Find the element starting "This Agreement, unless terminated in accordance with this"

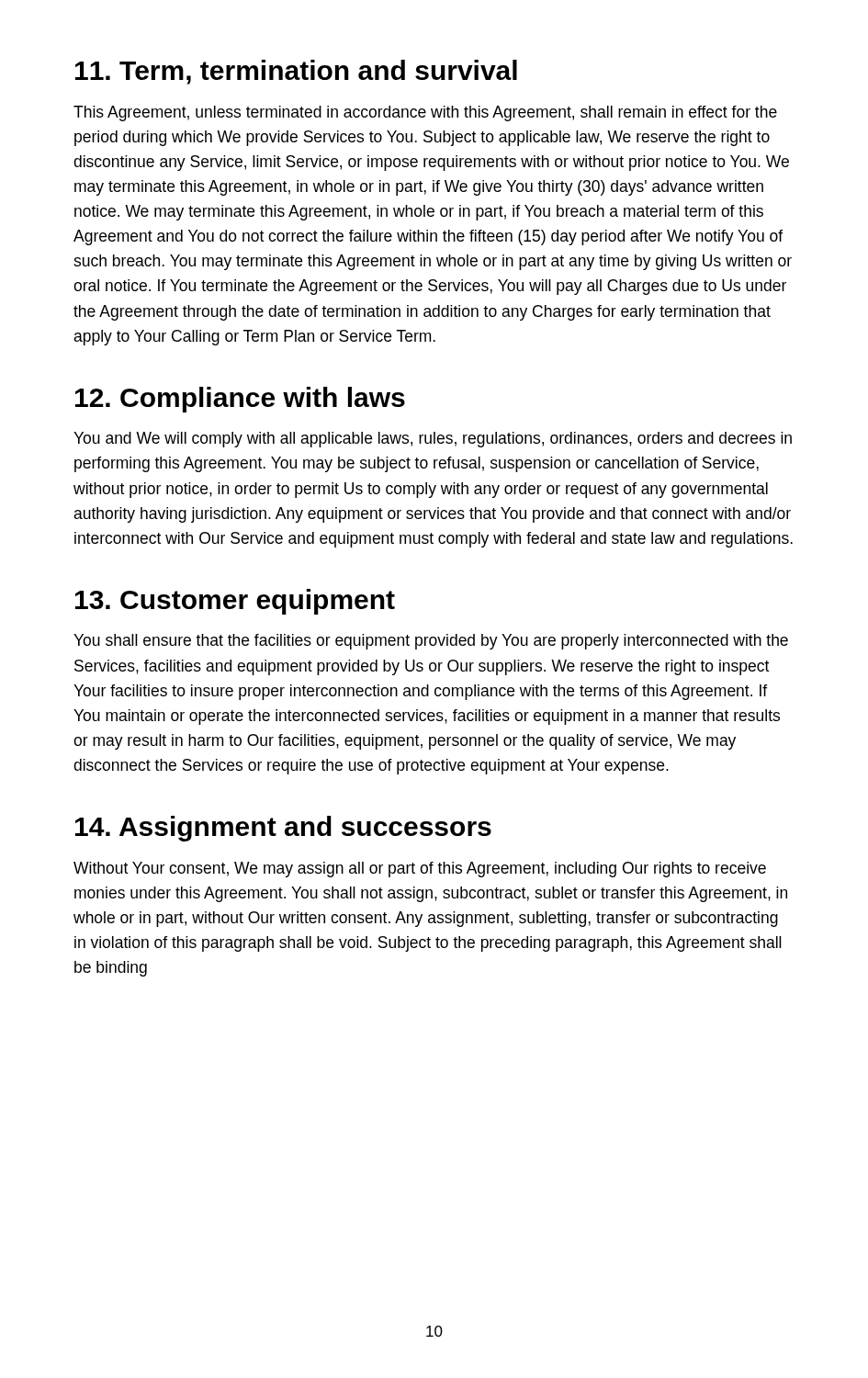click(433, 224)
